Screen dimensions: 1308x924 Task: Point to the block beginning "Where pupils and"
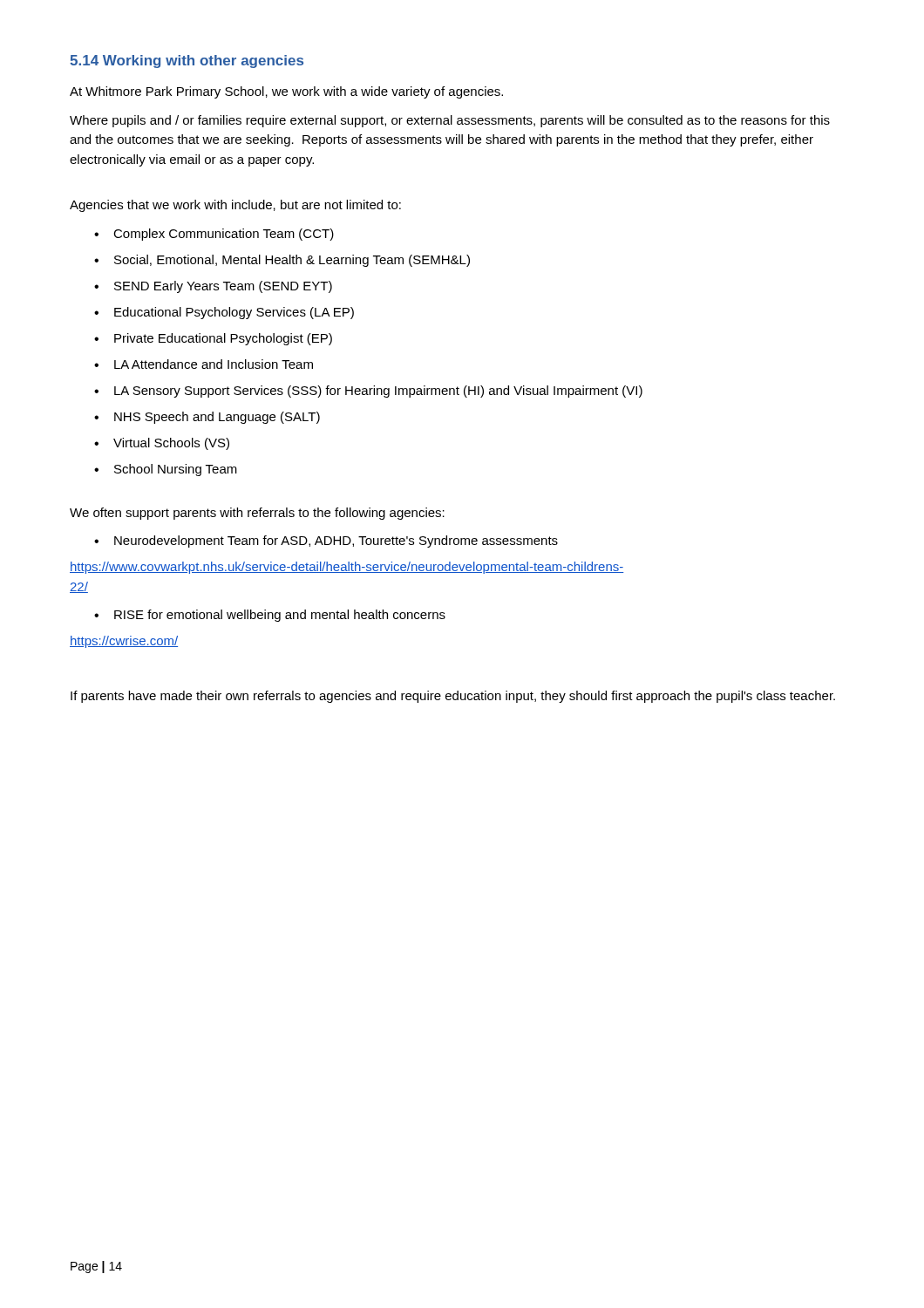point(450,139)
